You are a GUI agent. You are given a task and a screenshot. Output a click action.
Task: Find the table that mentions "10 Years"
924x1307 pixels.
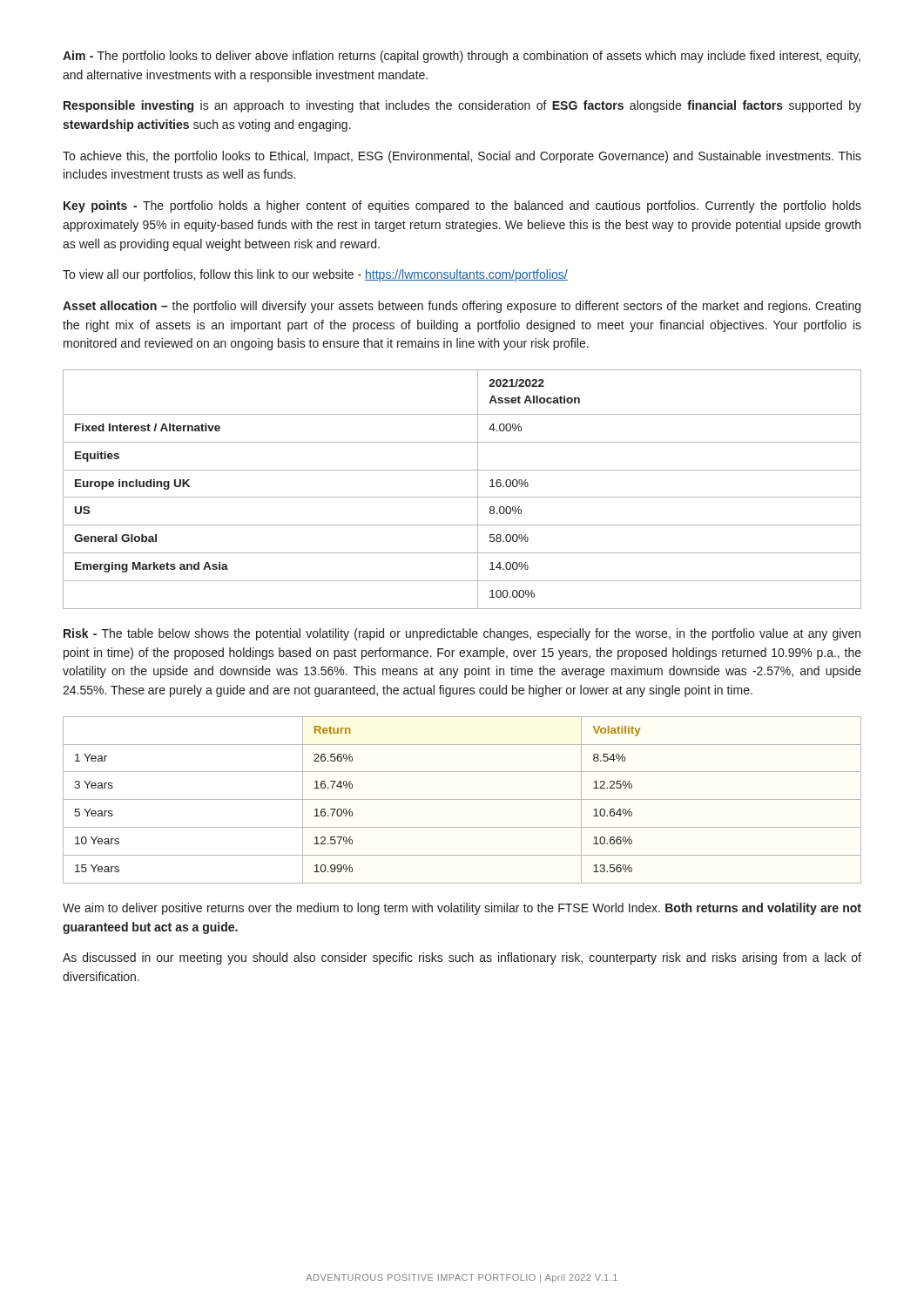point(462,800)
